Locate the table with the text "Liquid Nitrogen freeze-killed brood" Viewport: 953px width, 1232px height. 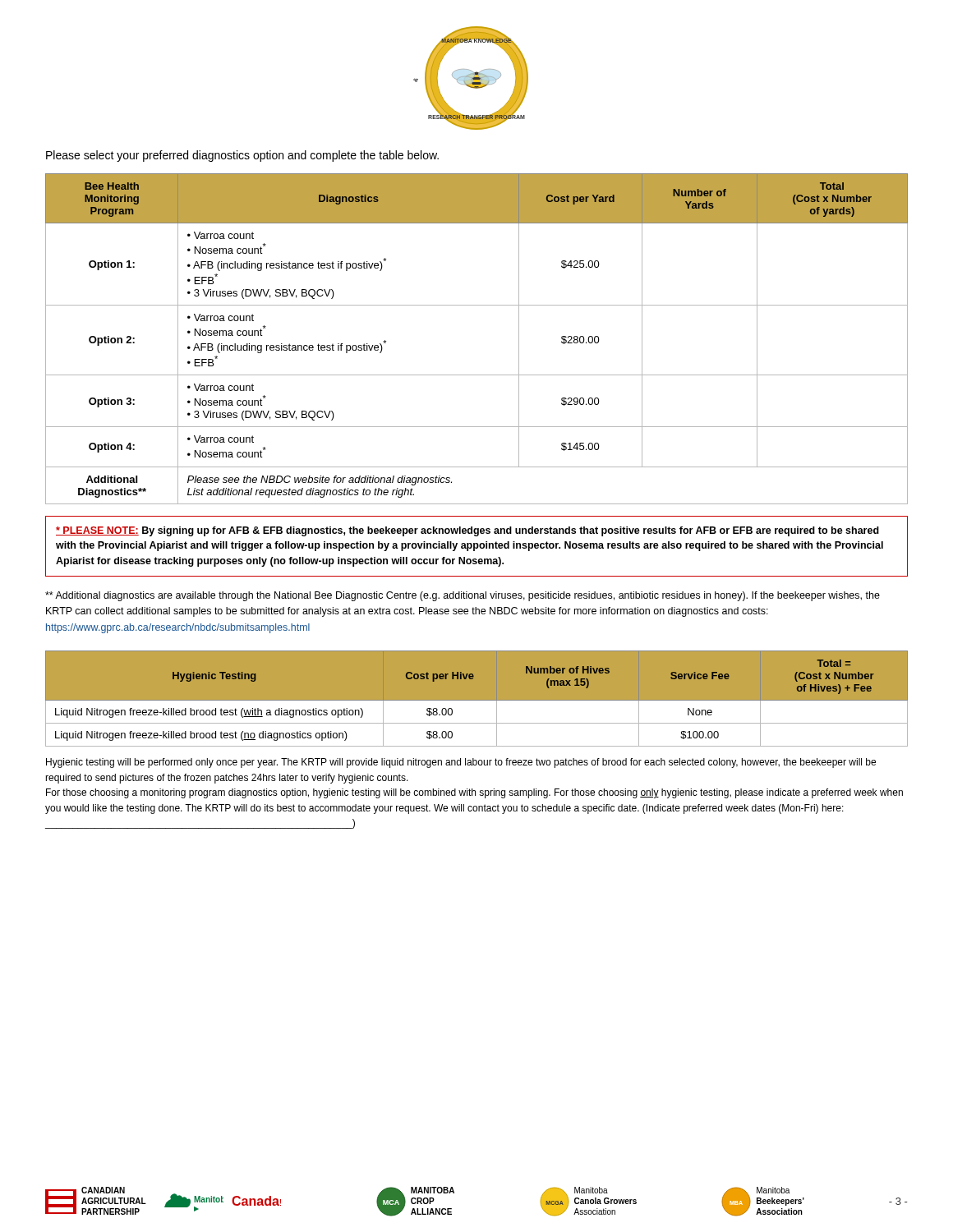pos(476,699)
